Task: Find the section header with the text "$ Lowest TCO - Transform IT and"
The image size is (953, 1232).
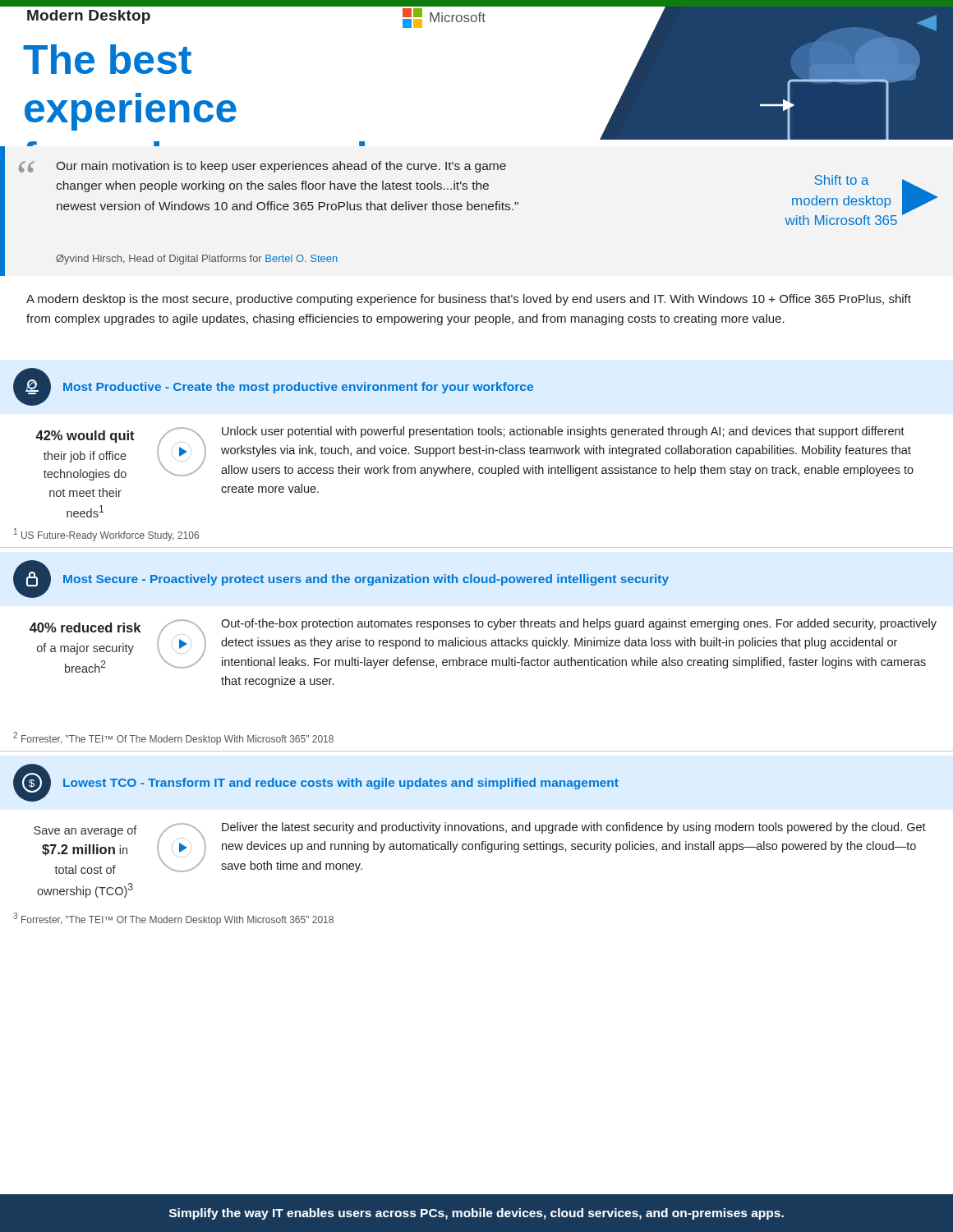Action: click(x=476, y=783)
